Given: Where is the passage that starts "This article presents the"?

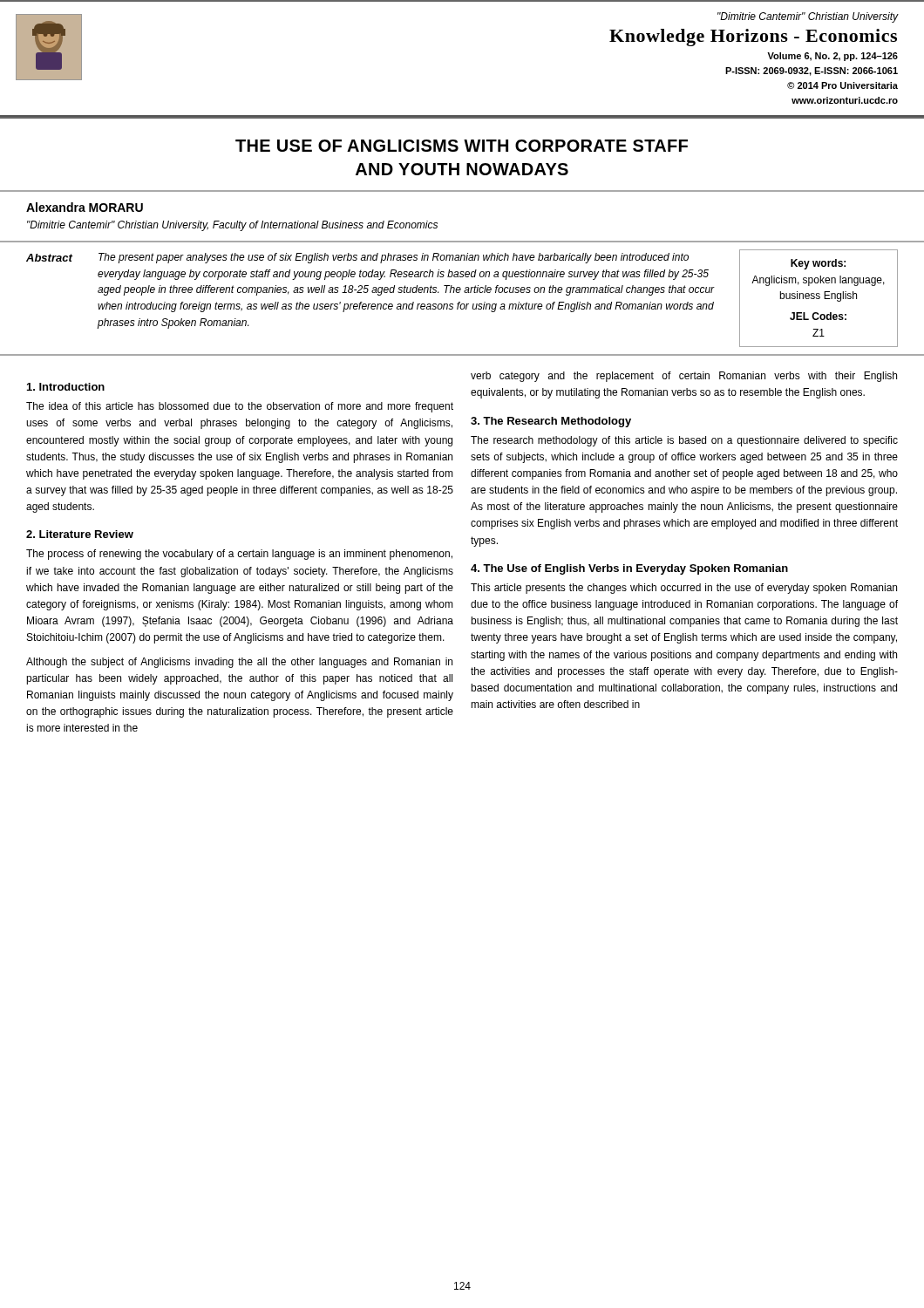Looking at the screenshot, I should (x=684, y=646).
